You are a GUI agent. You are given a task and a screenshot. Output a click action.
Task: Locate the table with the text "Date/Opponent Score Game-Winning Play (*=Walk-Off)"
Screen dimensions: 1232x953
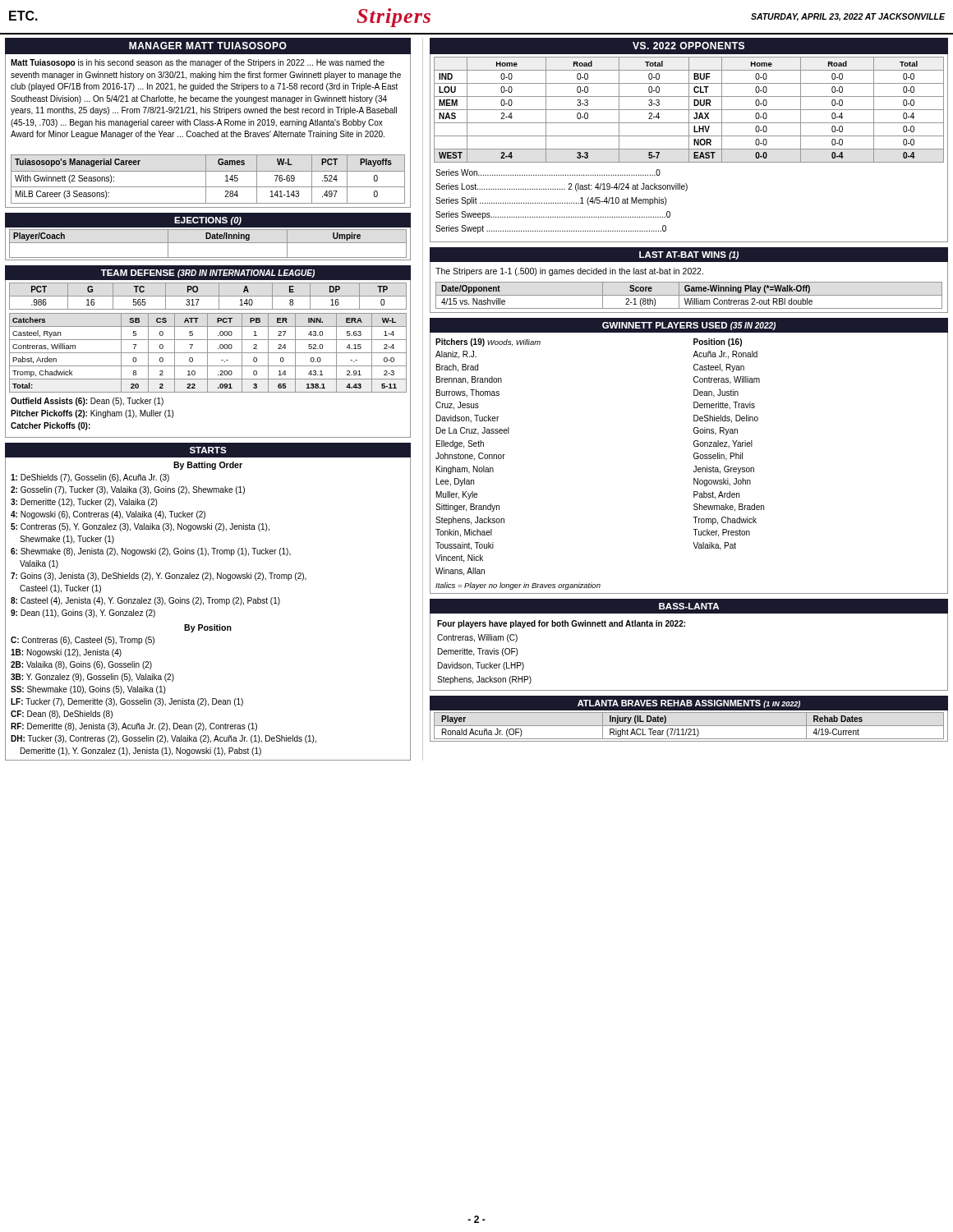pos(689,295)
